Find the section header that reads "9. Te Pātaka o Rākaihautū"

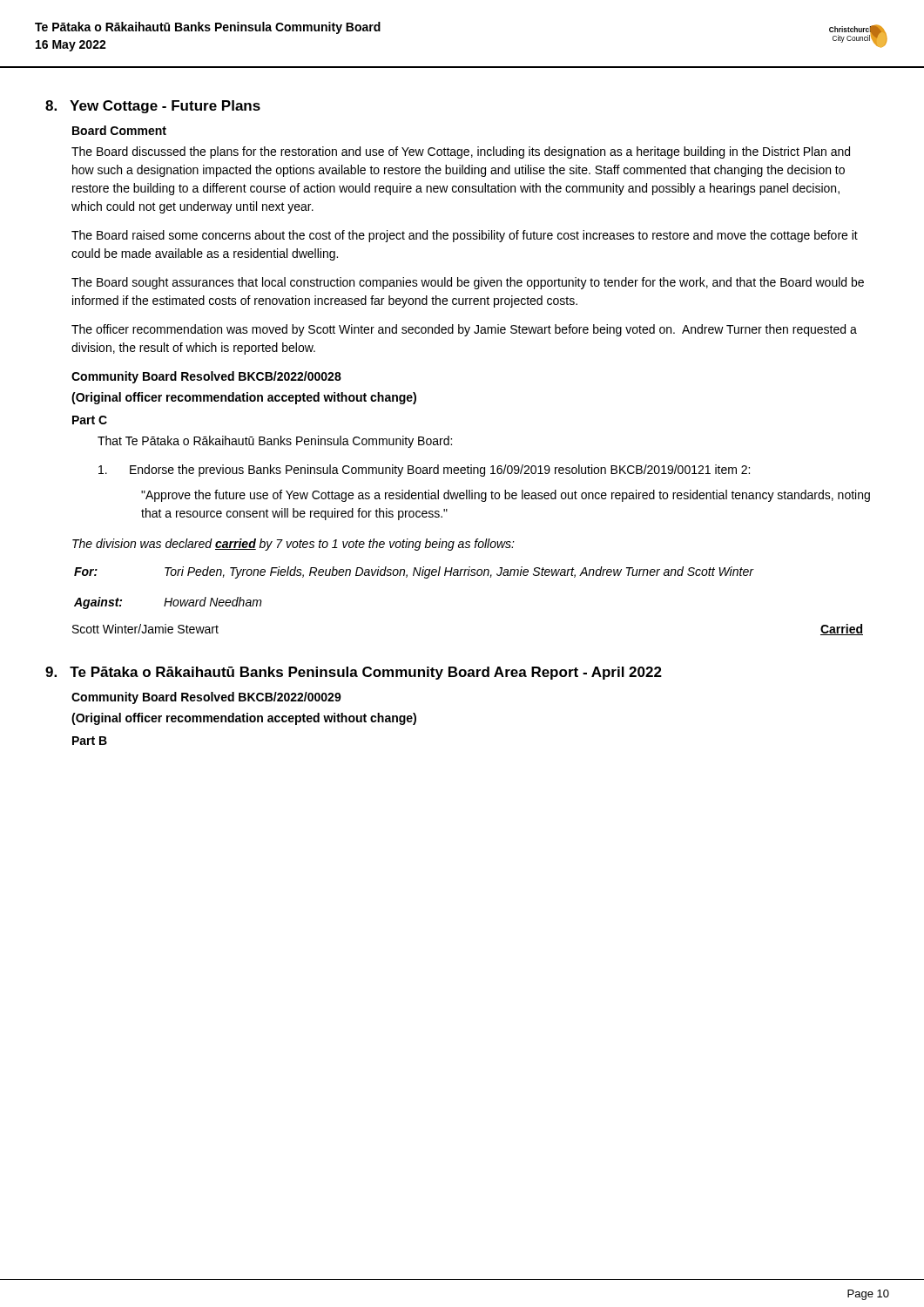tap(354, 672)
